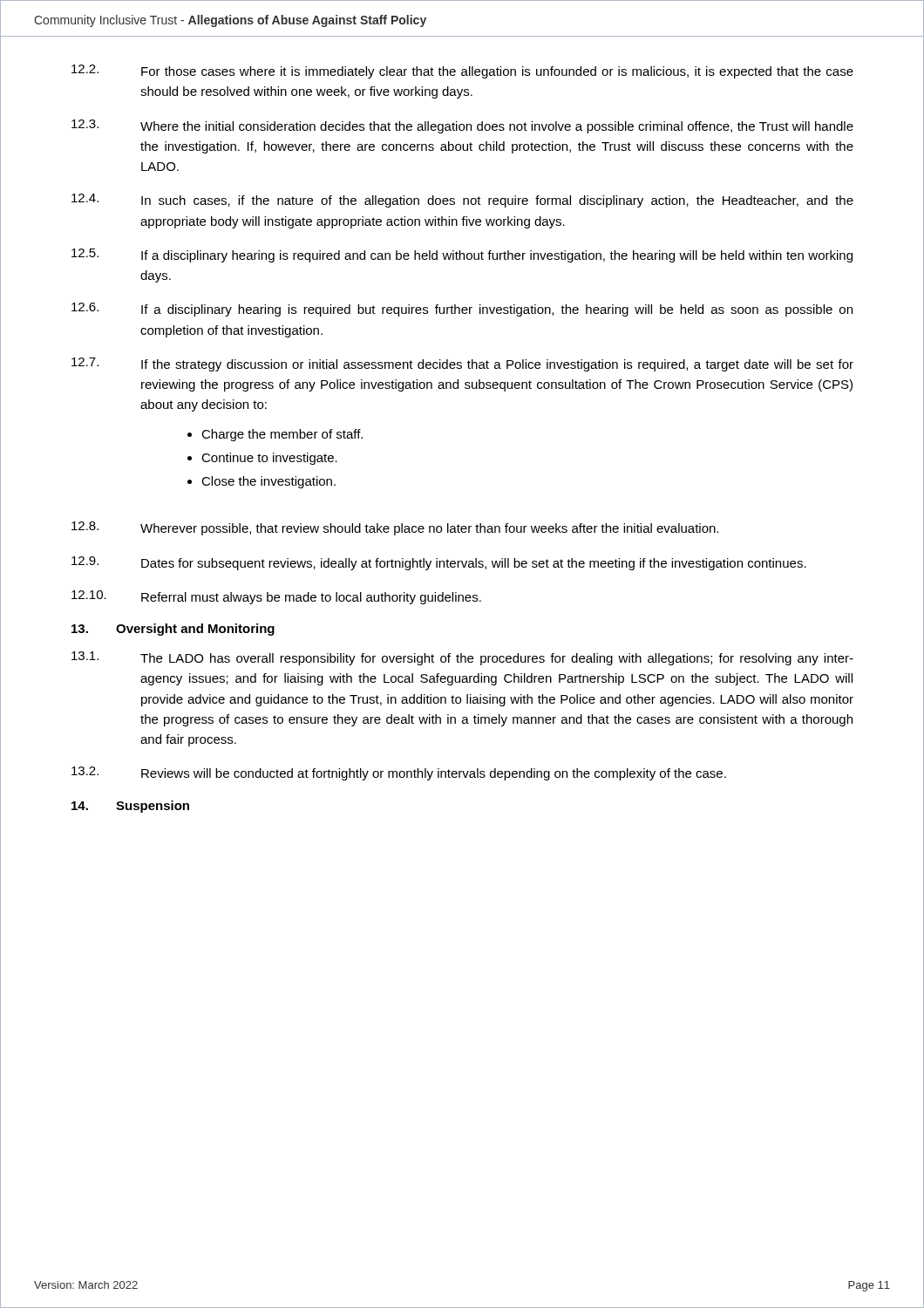The image size is (924, 1308).
Task: Find the text starting "12.8. Wherever possible,"
Action: (462, 528)
